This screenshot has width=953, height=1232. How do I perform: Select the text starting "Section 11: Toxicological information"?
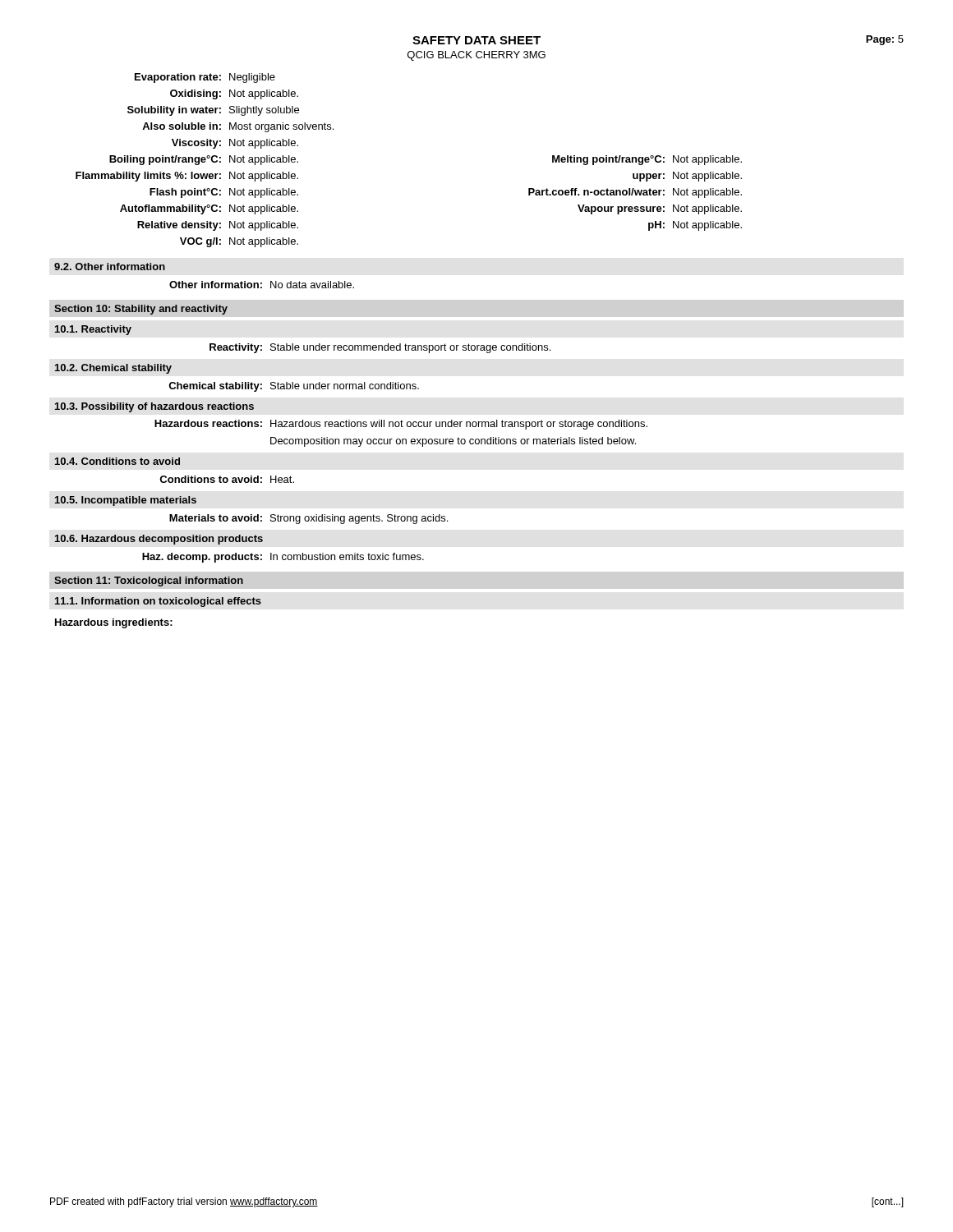[x=149, y=580]
